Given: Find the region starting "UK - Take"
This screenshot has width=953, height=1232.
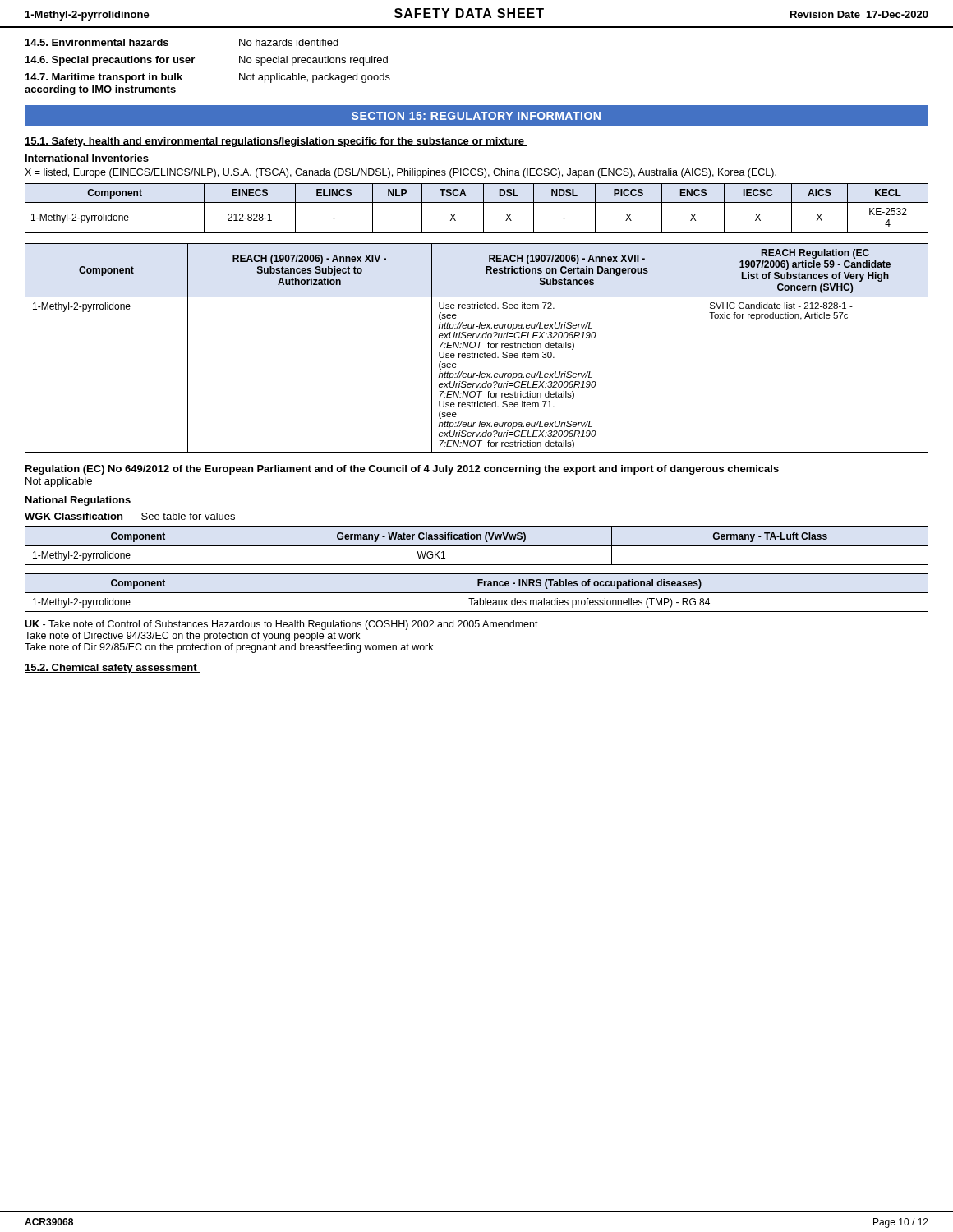Looking at the screenshot, I should click(281, 636).
